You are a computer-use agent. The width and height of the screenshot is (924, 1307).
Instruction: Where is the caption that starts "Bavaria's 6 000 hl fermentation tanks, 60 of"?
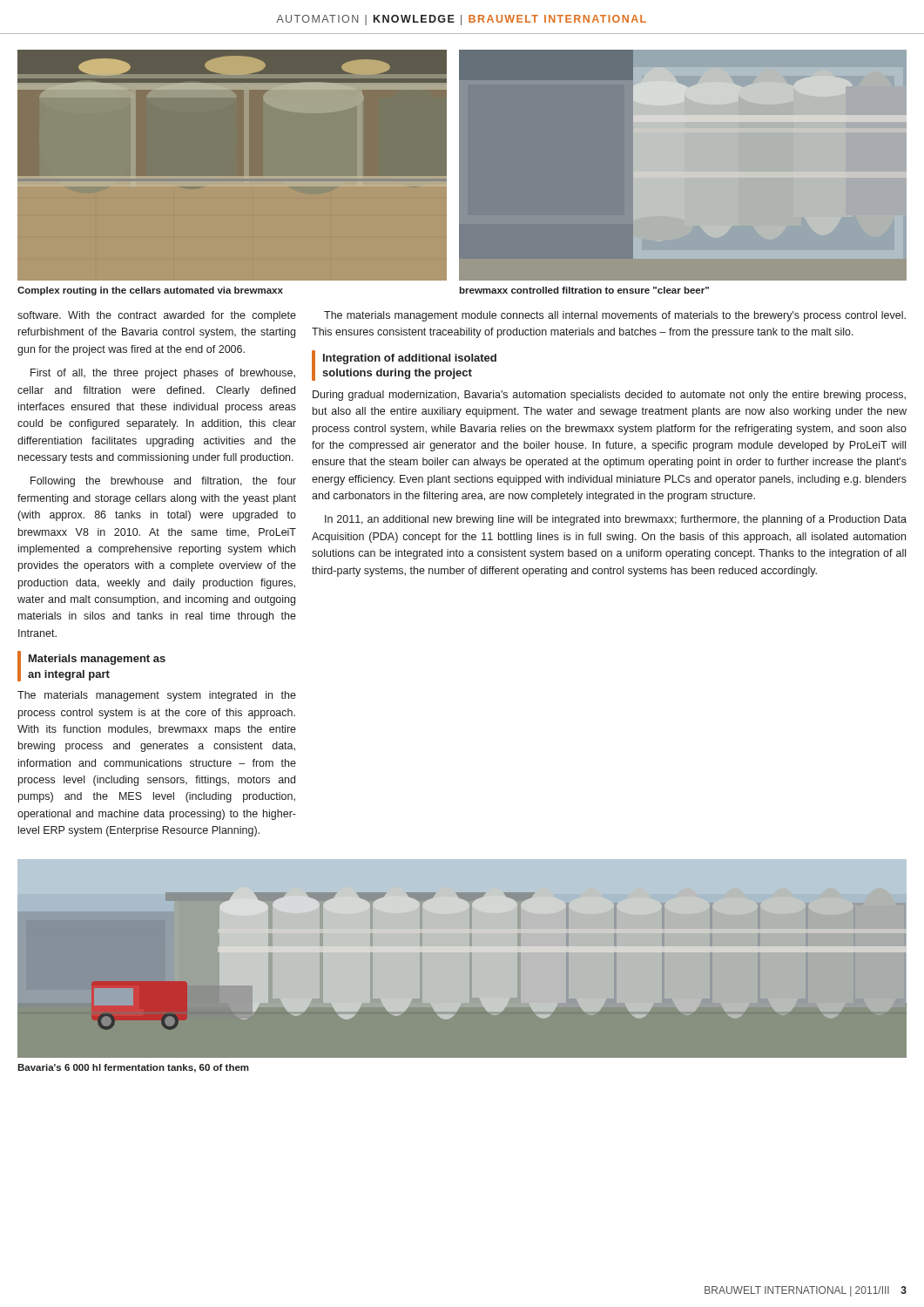(133, 1067)
